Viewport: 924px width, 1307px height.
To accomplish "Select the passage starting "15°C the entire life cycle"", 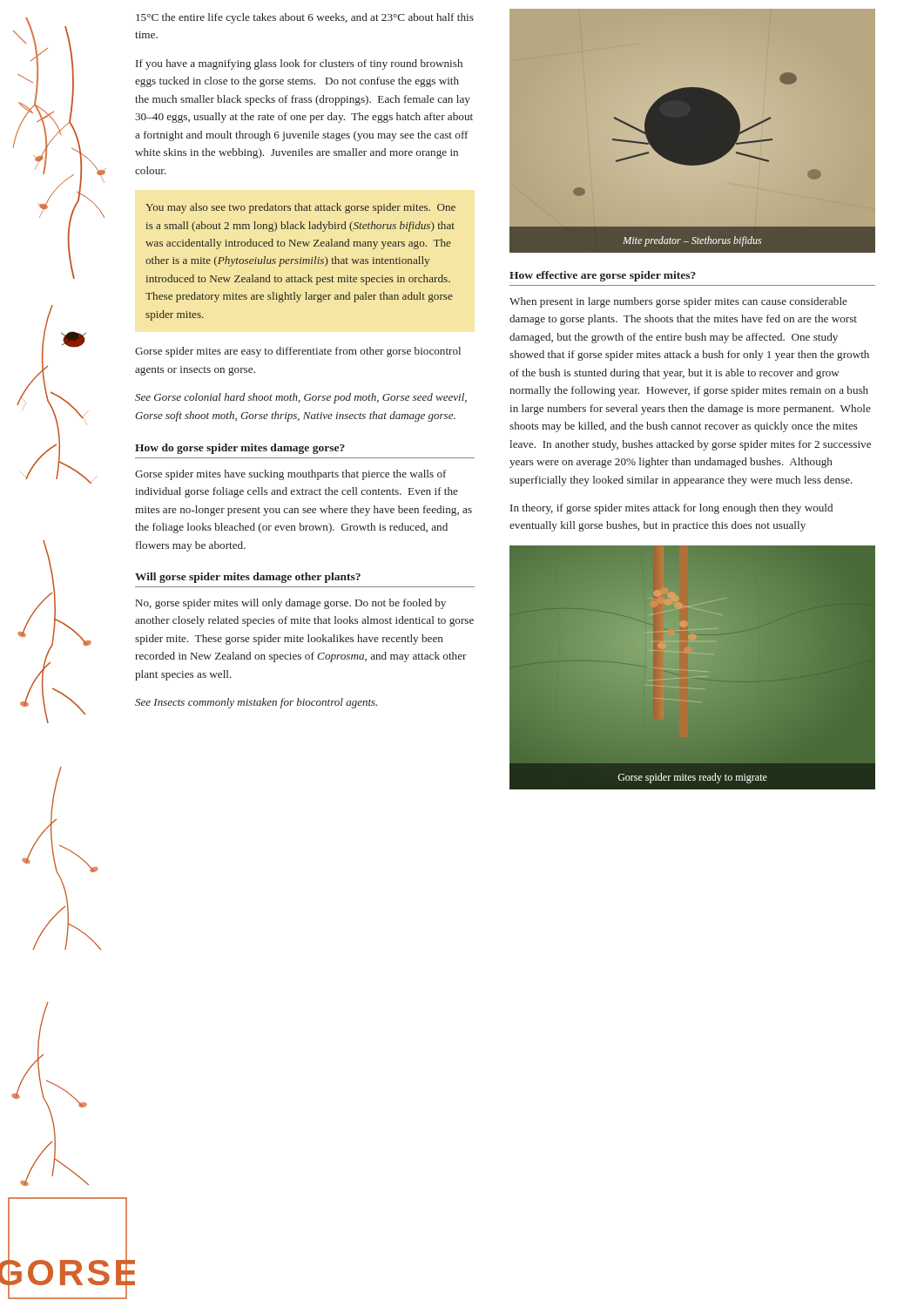I will pyautogui.click(x=304, y=26).
